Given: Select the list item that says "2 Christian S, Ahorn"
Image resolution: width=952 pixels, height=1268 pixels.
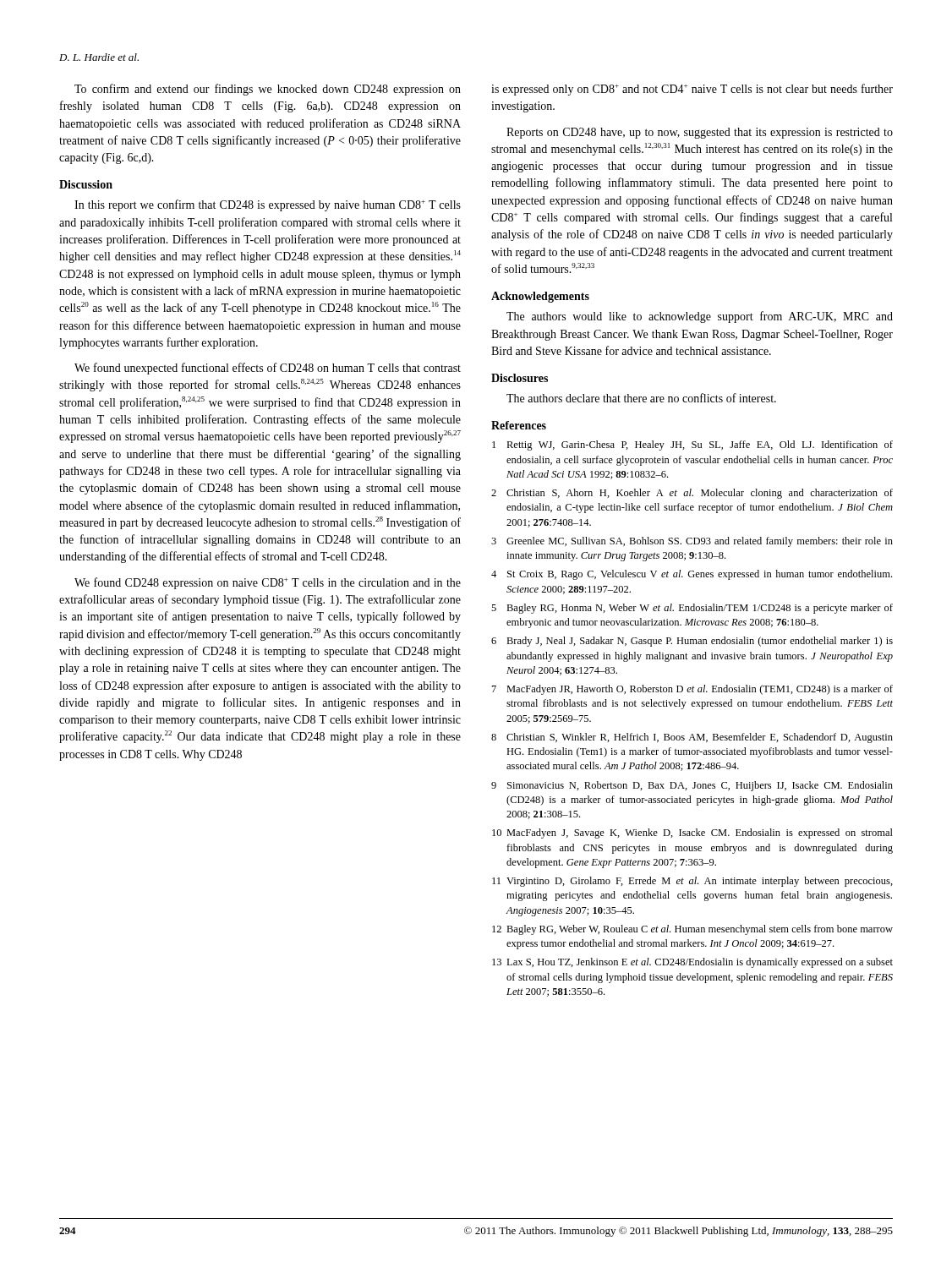Looking at the screenshot, I should (x=692, y=508).
